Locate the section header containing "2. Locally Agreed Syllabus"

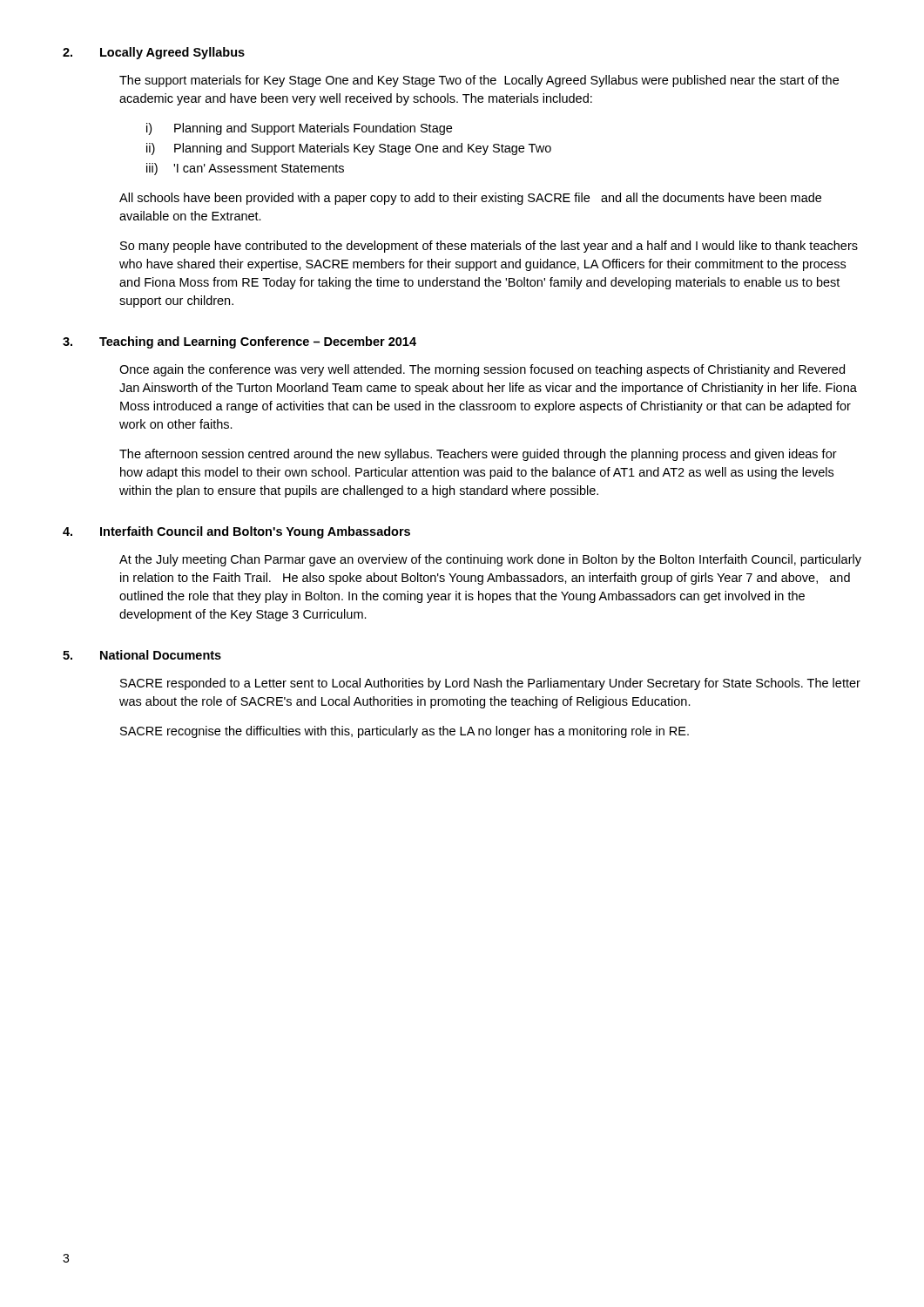tap(154, 52)
